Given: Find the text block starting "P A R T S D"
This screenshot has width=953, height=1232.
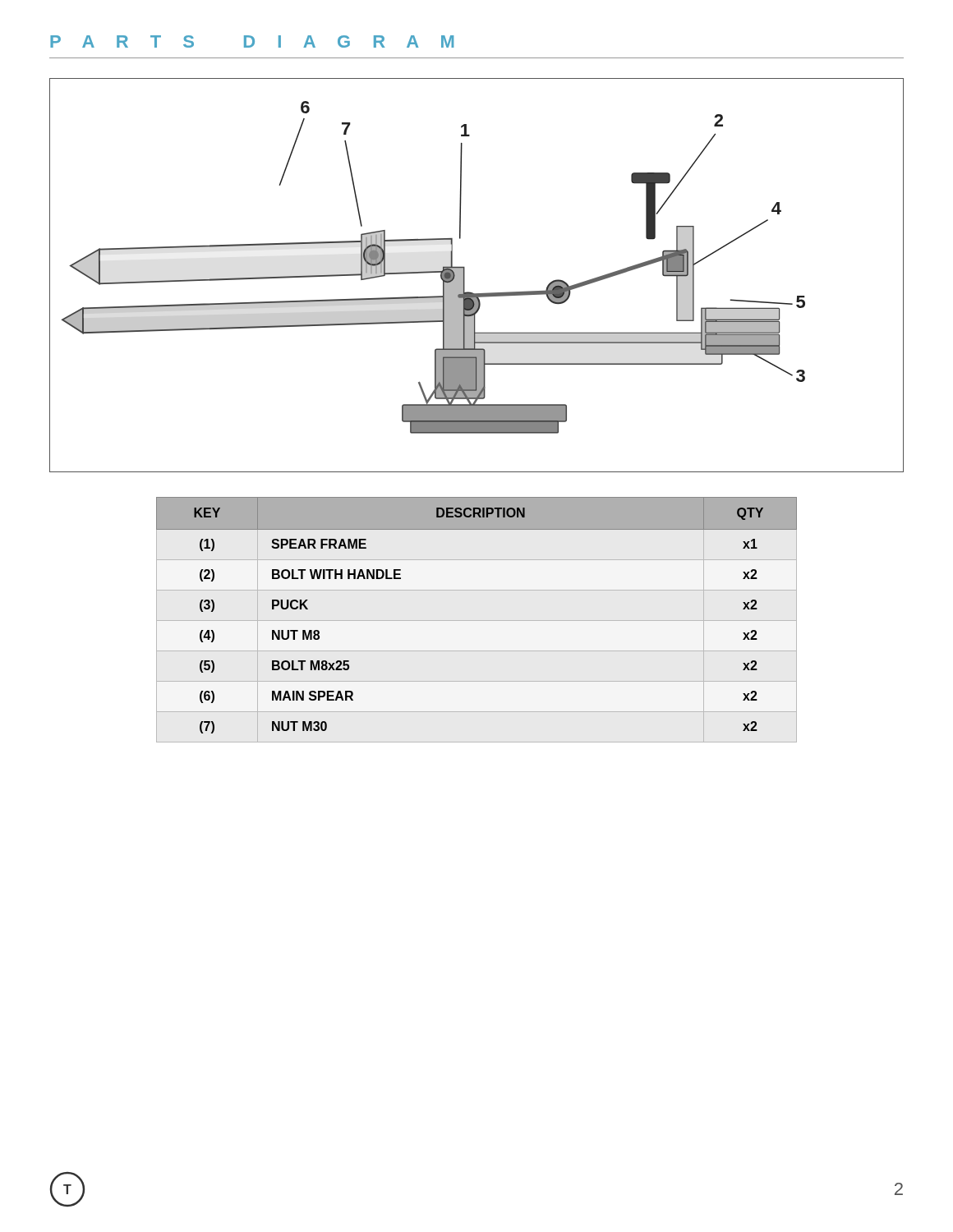Looking at the screenshot, I should (x=252, y=41).
